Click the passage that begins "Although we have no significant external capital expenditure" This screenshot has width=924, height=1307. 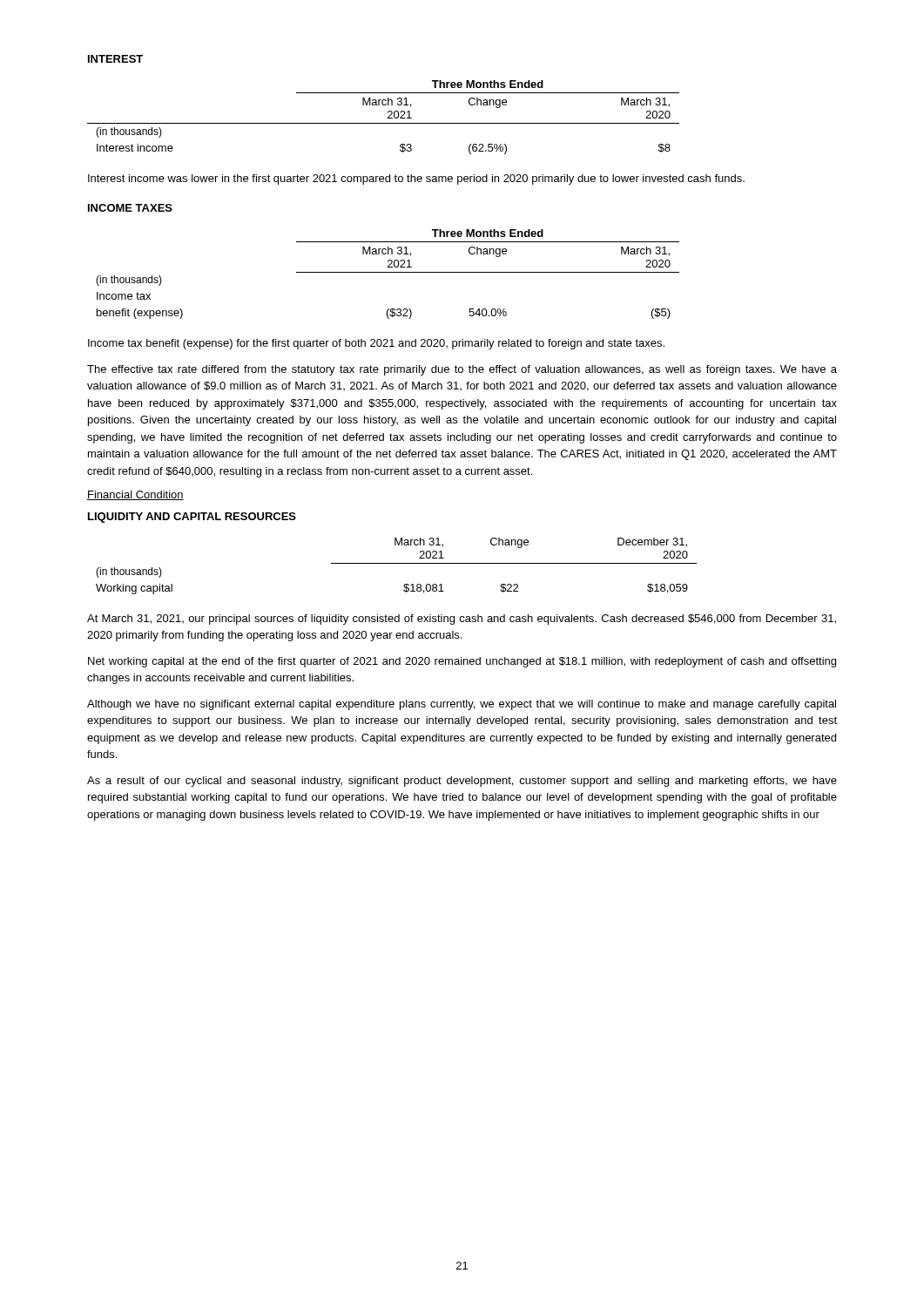(x=462, y=729)
